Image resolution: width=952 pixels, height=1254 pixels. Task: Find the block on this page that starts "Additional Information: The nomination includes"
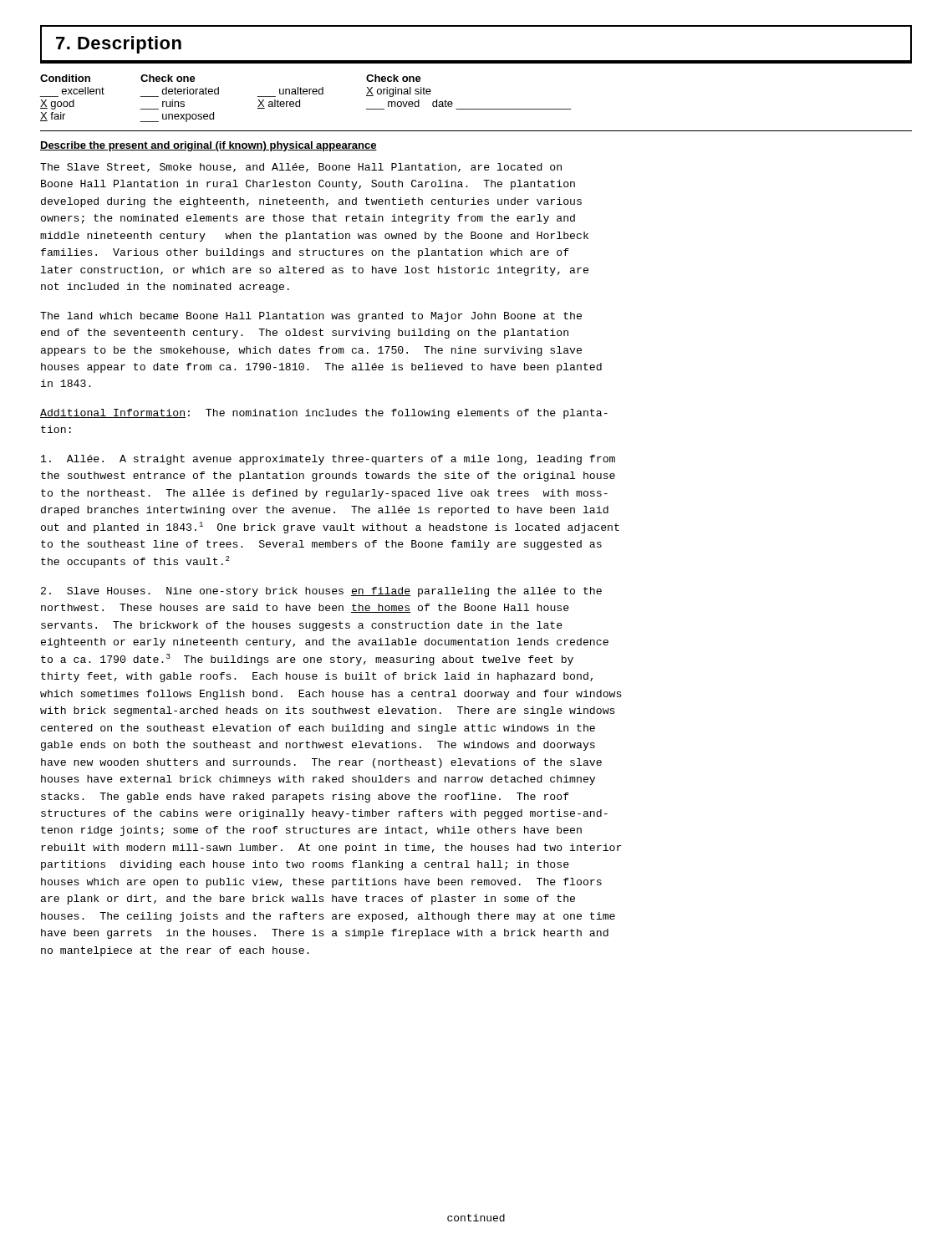pos(325,422)
